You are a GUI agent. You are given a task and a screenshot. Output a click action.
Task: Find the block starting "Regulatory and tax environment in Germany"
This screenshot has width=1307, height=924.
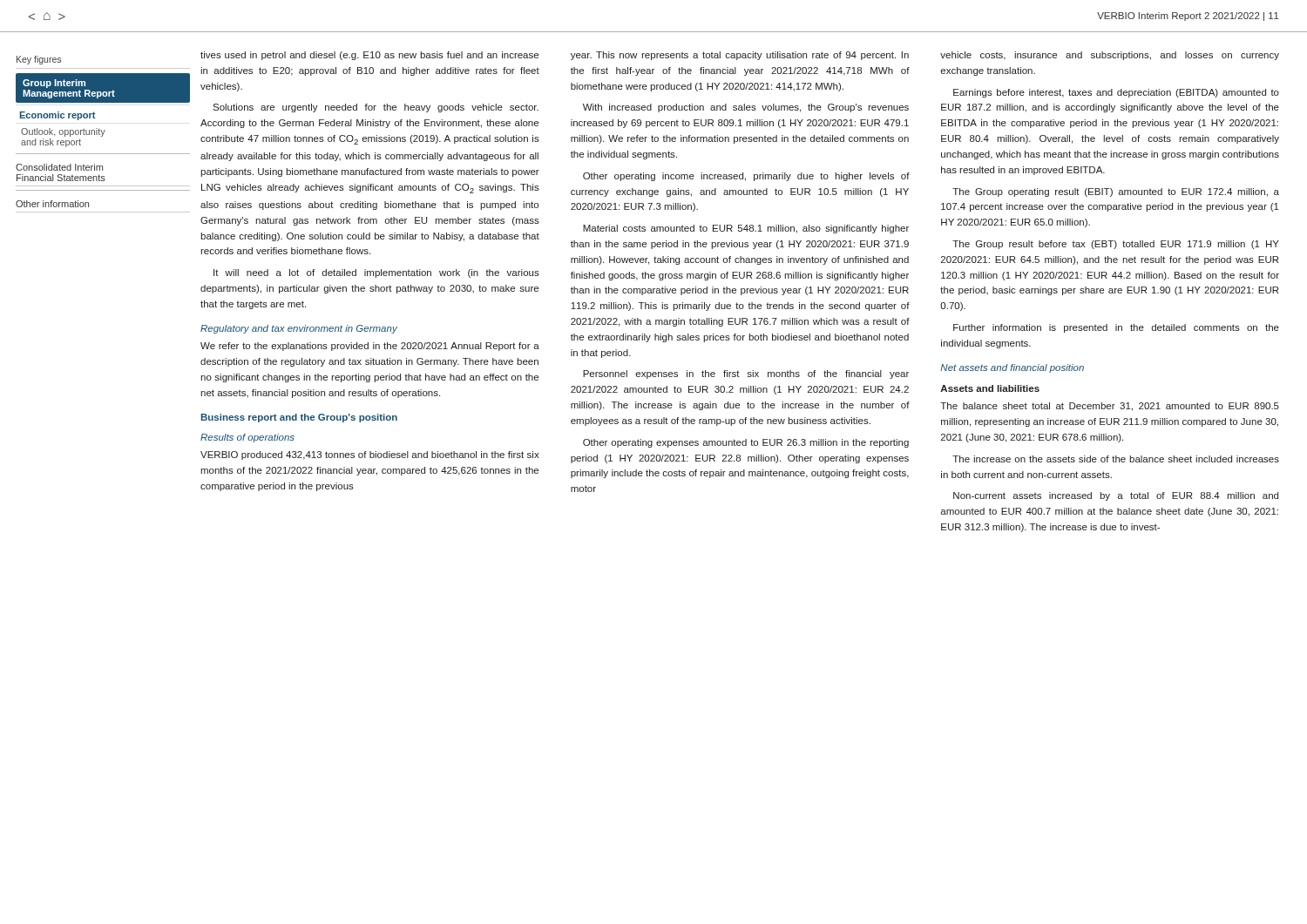(x=299, y=328)
